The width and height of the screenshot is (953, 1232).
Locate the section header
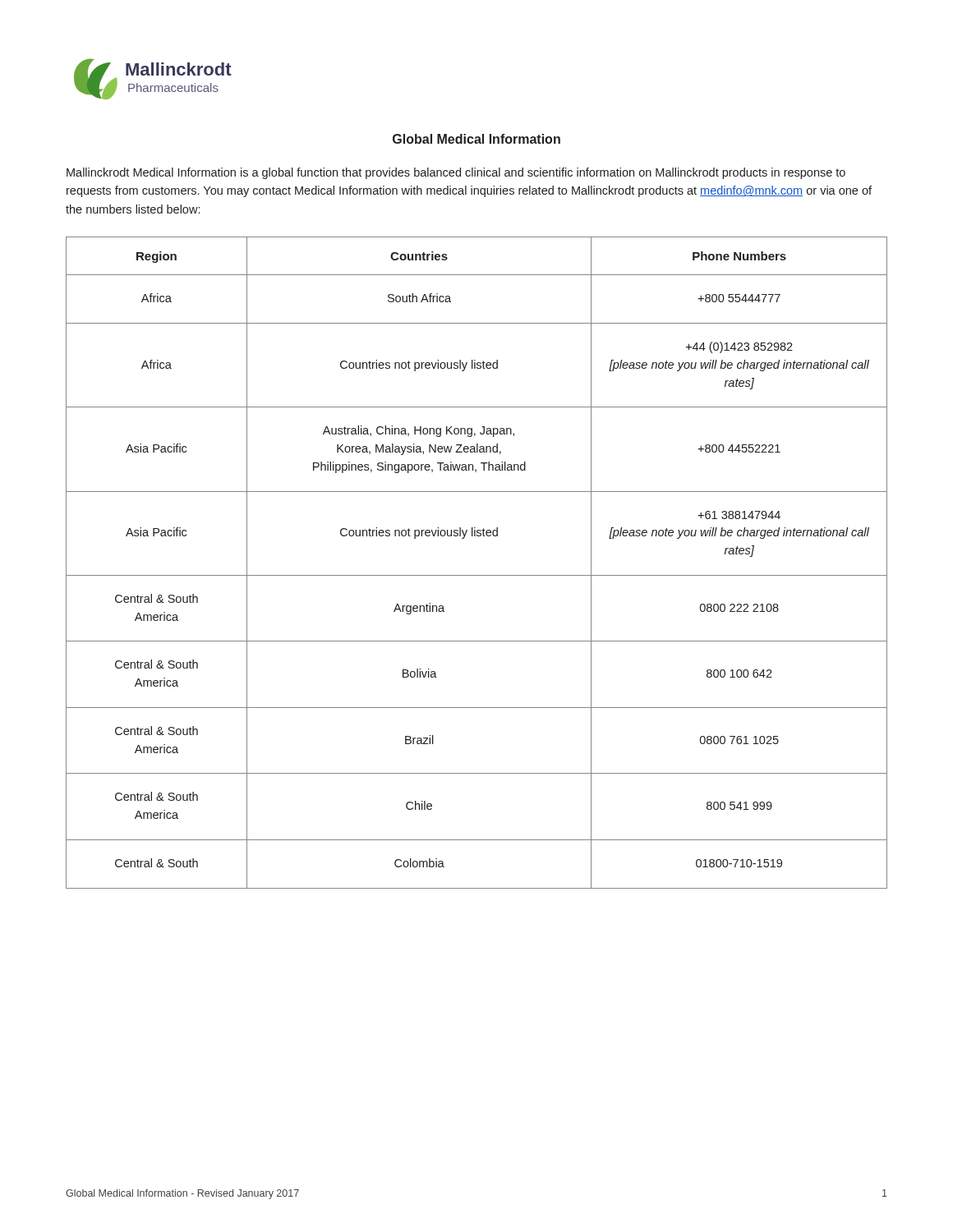tap(476, 139)
